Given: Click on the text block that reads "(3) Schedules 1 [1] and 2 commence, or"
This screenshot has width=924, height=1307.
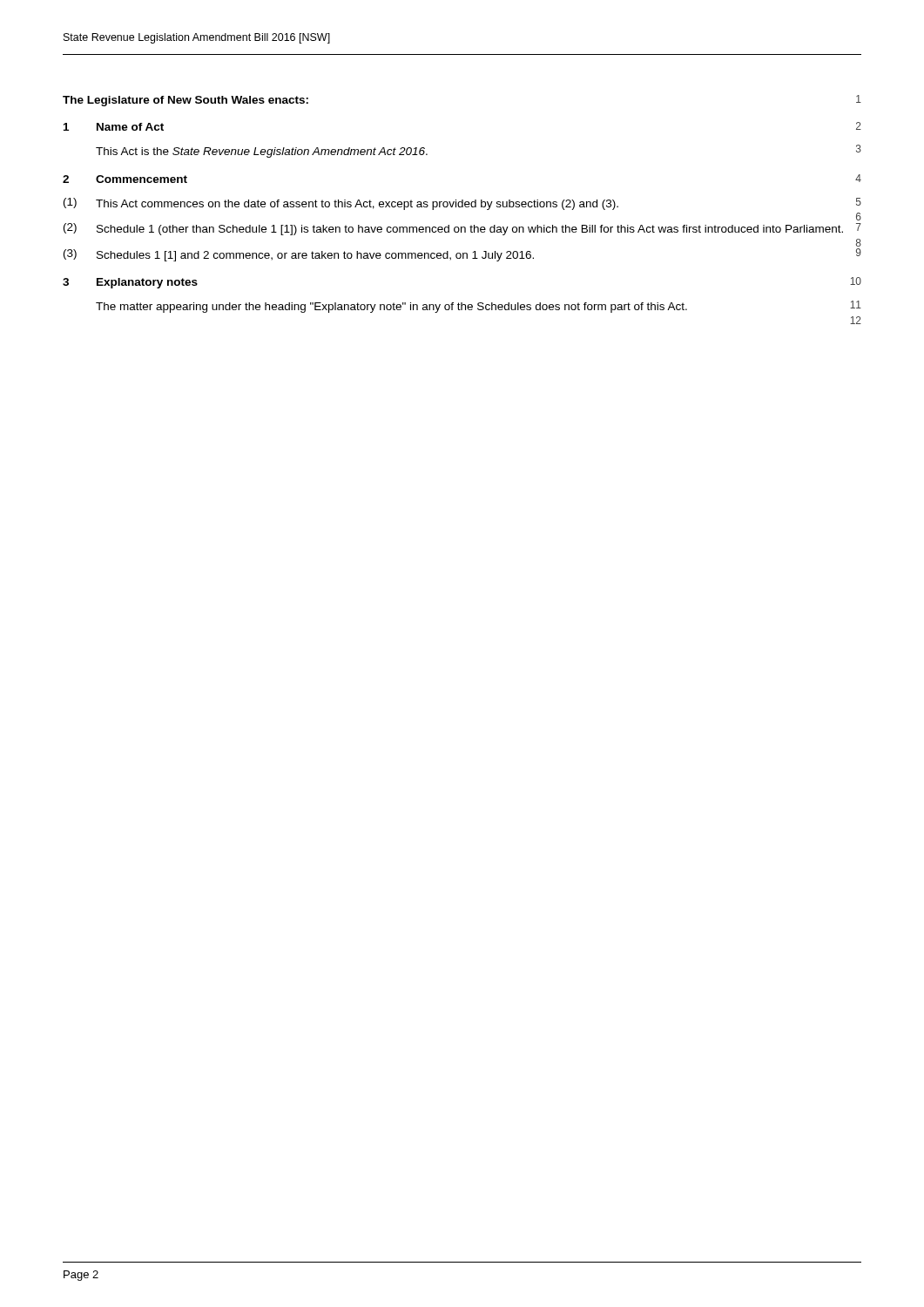Looking at the screenshot, I should 462,255.
